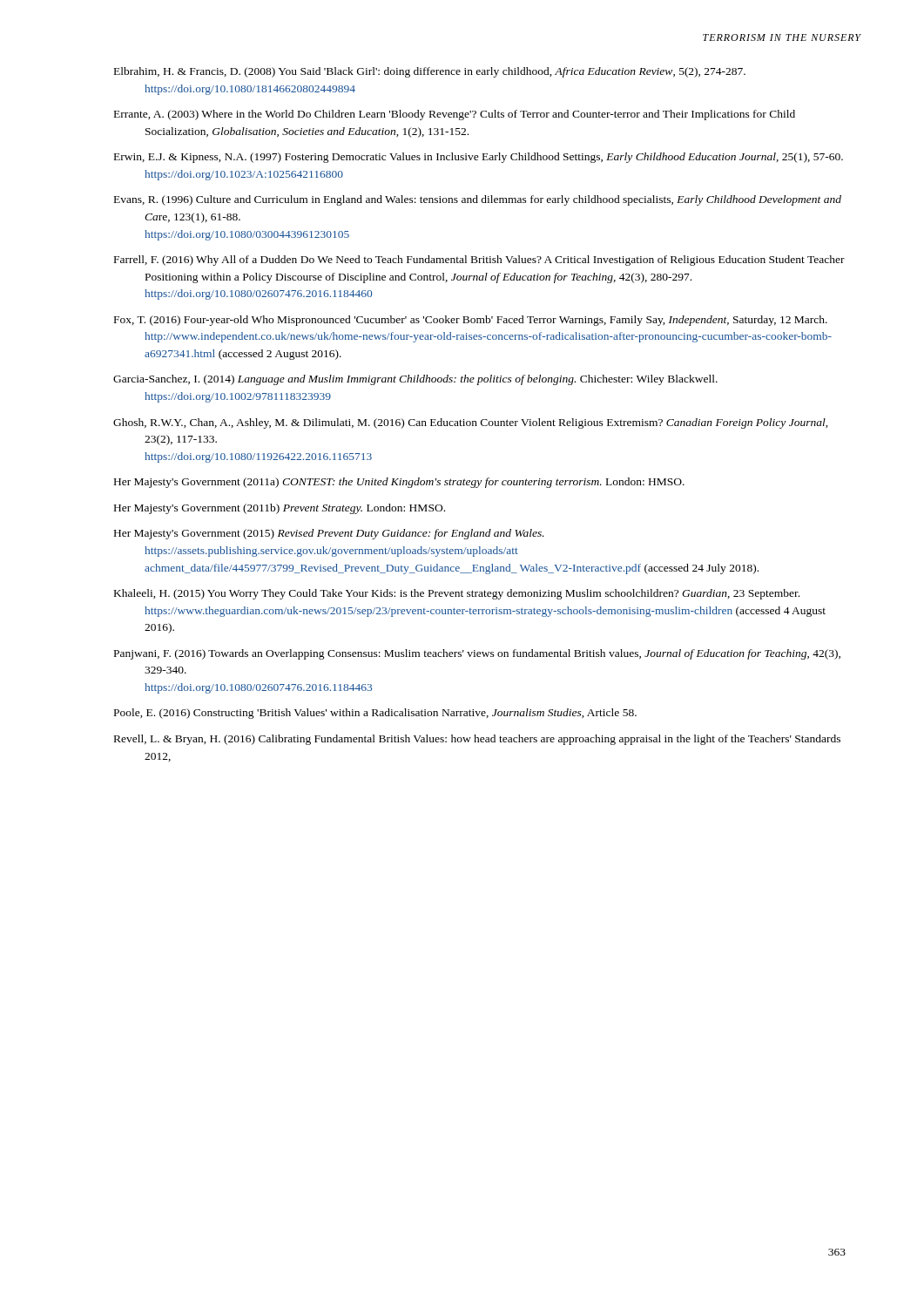
Task: Locate the list item containing "Farrell, F. (2016) Why All of a"
Action: click(x=479, y=276)
